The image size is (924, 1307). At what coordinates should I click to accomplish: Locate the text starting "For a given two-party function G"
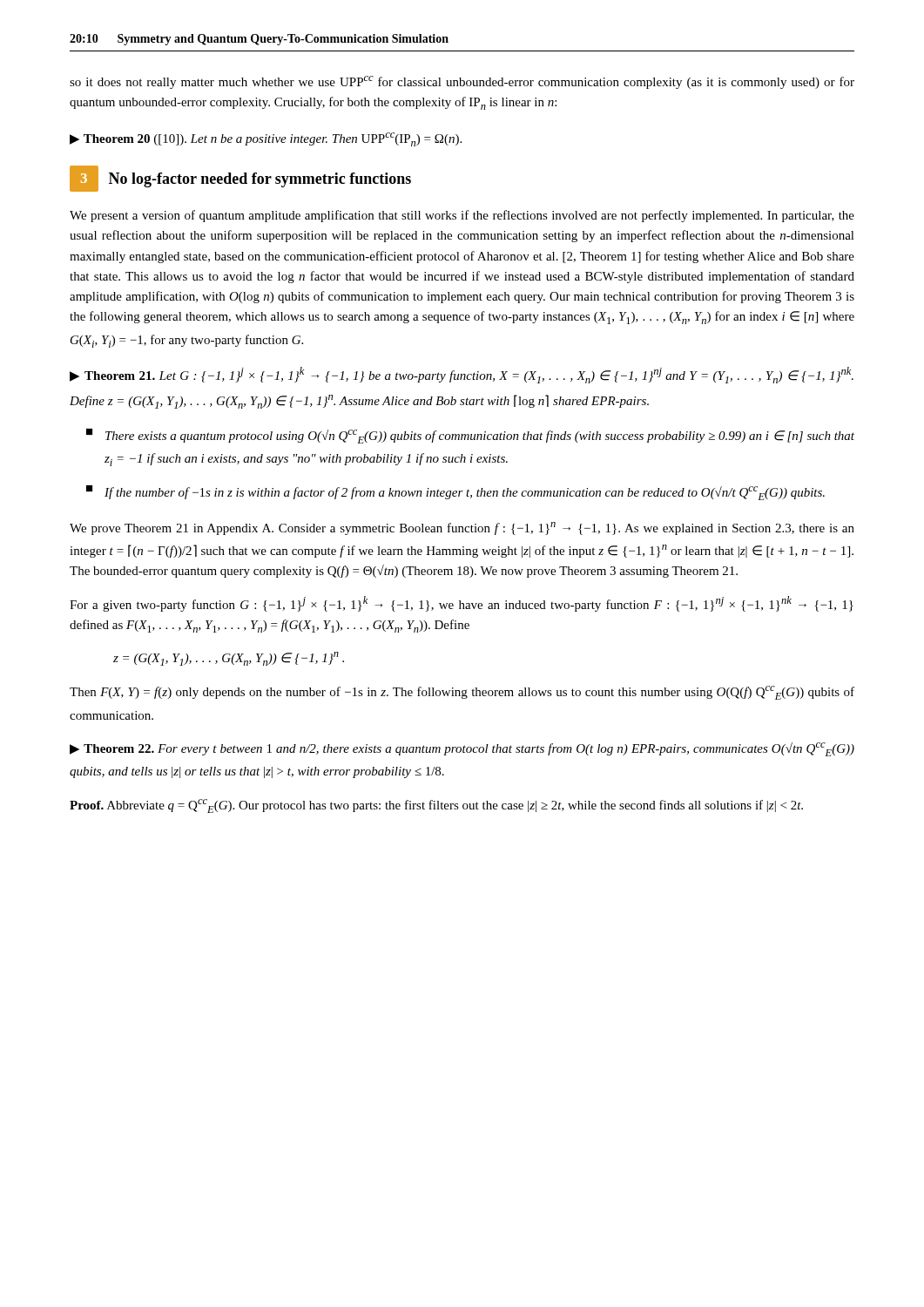[462, 615]
